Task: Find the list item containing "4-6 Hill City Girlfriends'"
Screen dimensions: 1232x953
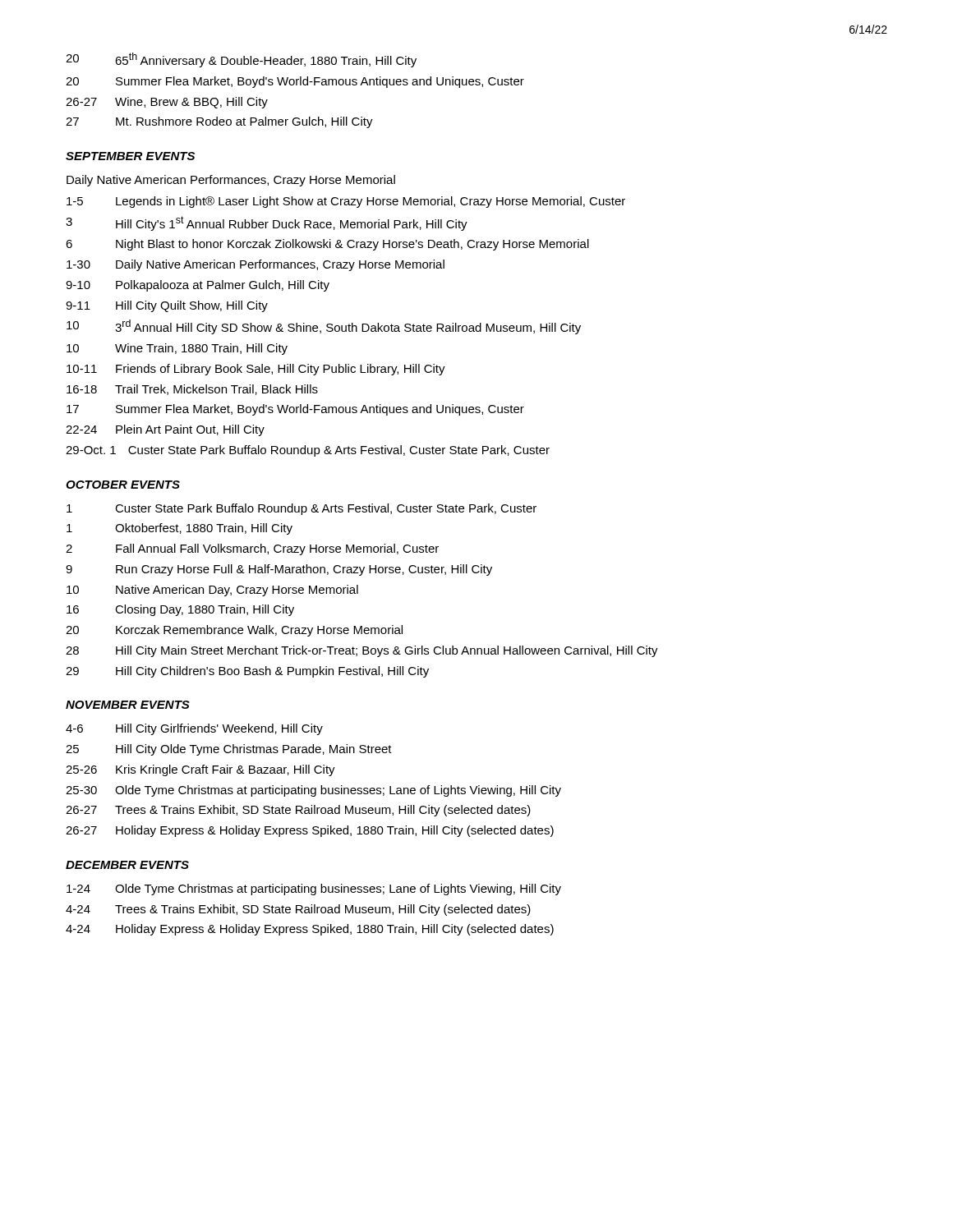Action: point(194,729)
